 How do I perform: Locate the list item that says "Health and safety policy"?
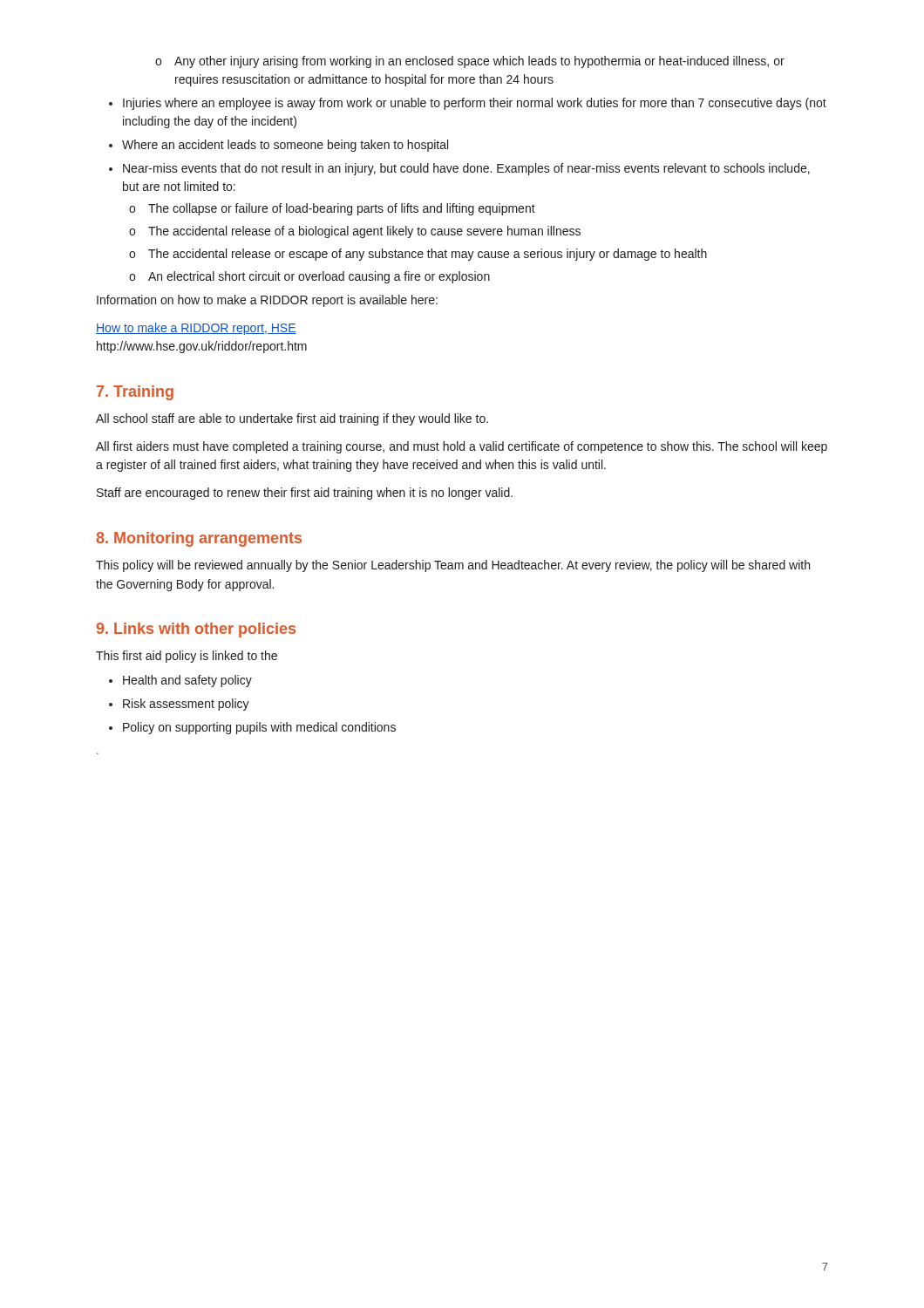pos(187,681)
